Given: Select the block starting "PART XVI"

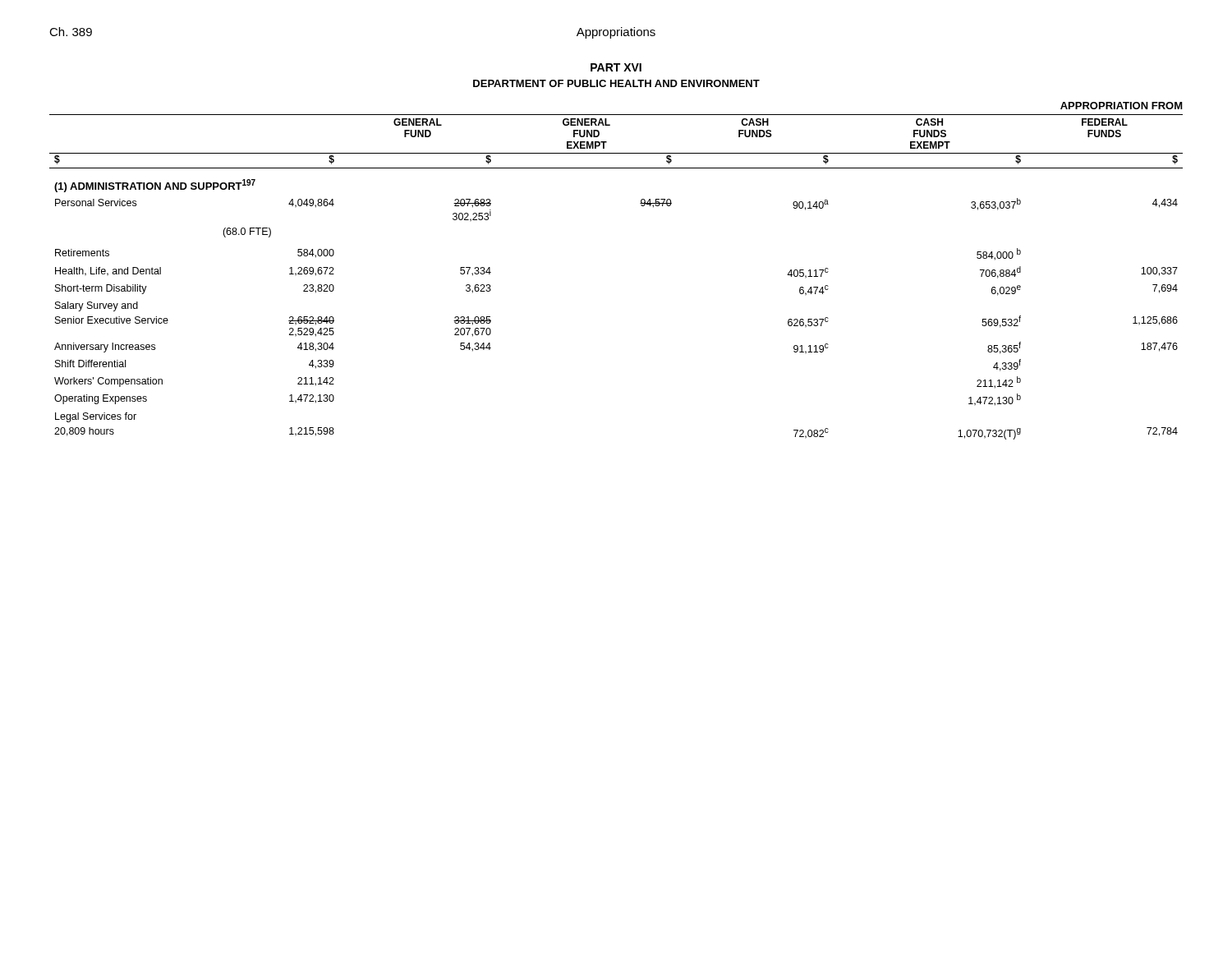Looking at the screenshot, I should tap(616, 67).
